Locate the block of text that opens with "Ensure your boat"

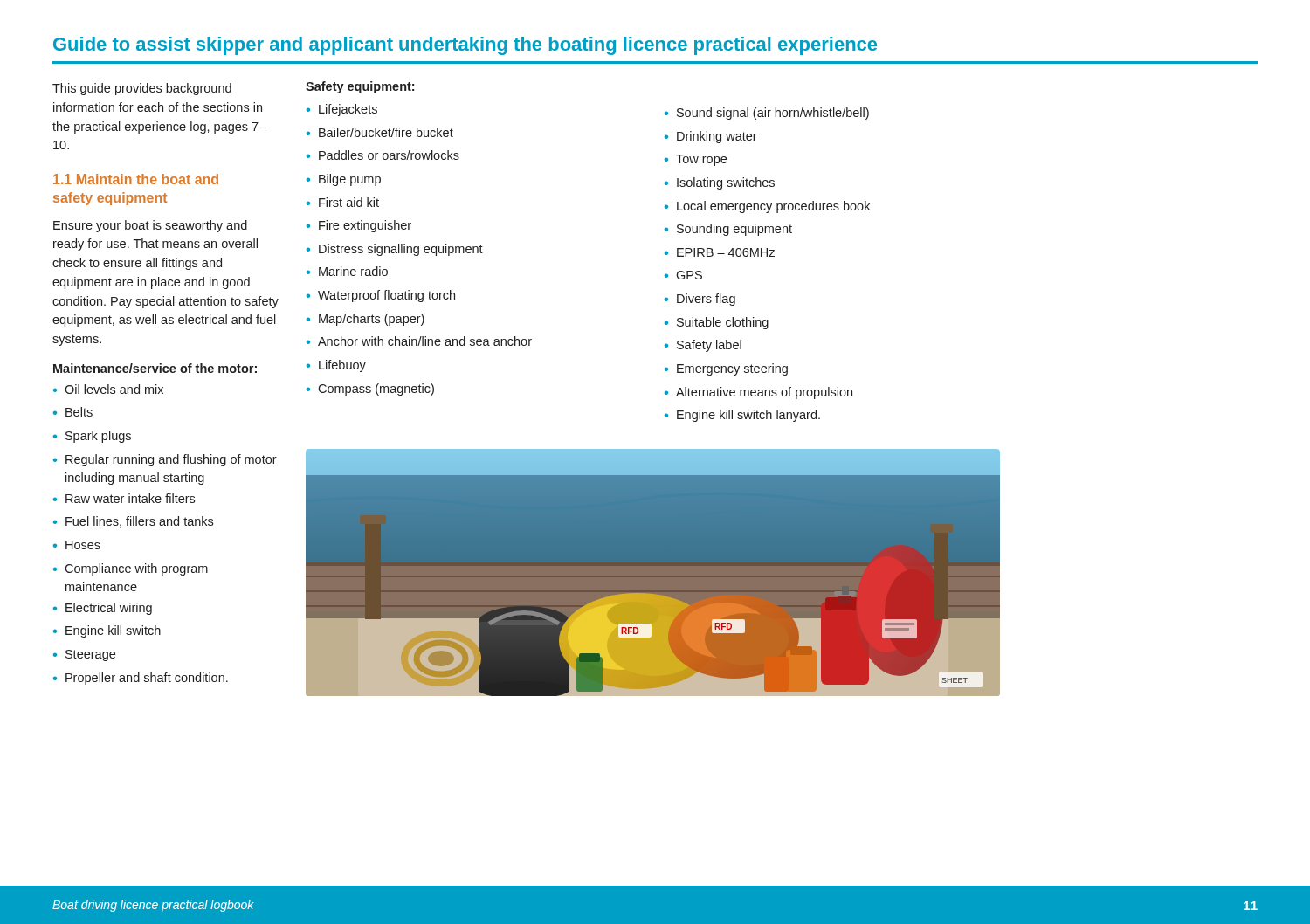pos(165,282)
